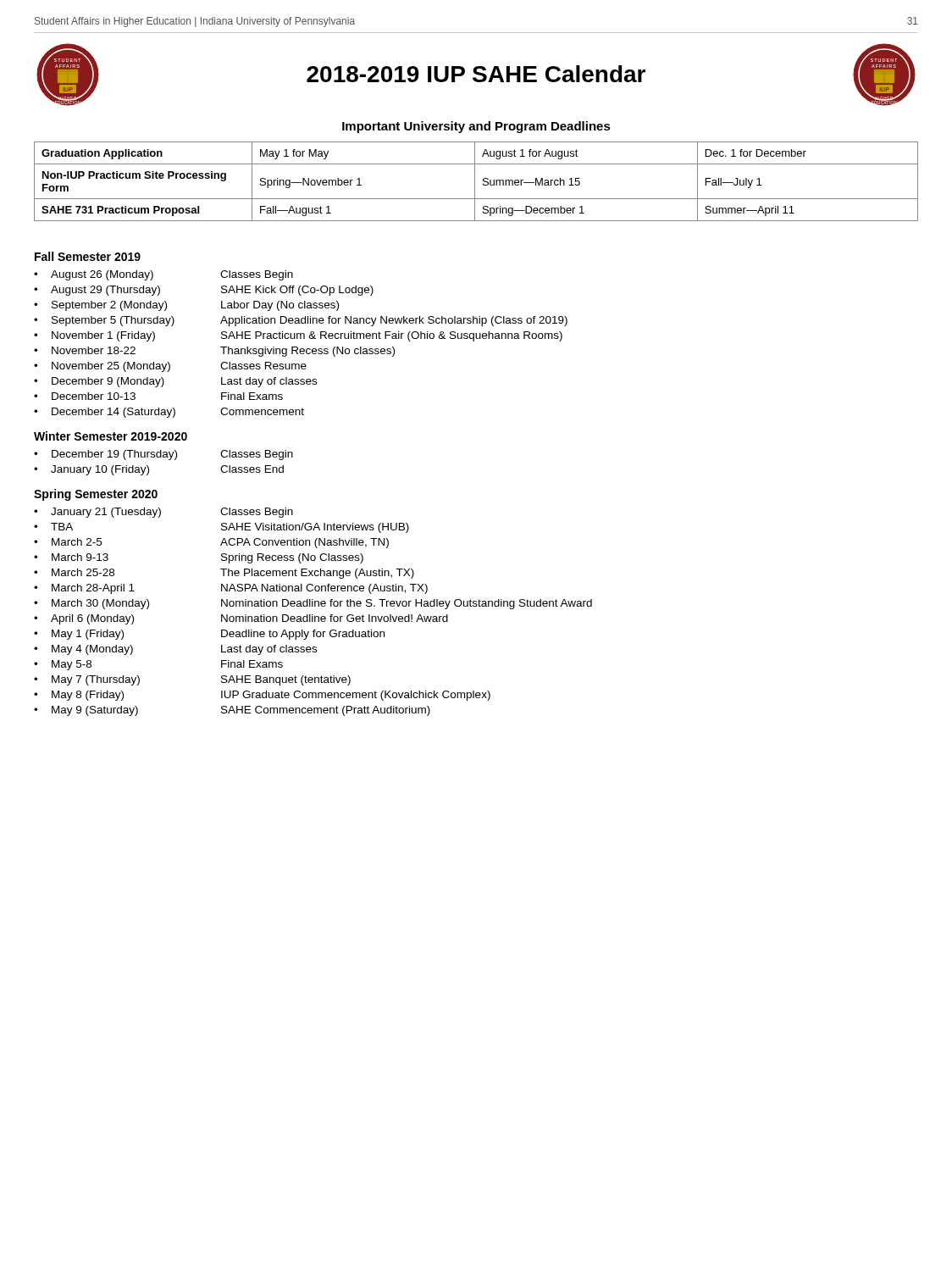Locate the region starting "• August 26 (Monday)"
The width and height of the screenshot is (952, 1271).
[x=164, y=274]
